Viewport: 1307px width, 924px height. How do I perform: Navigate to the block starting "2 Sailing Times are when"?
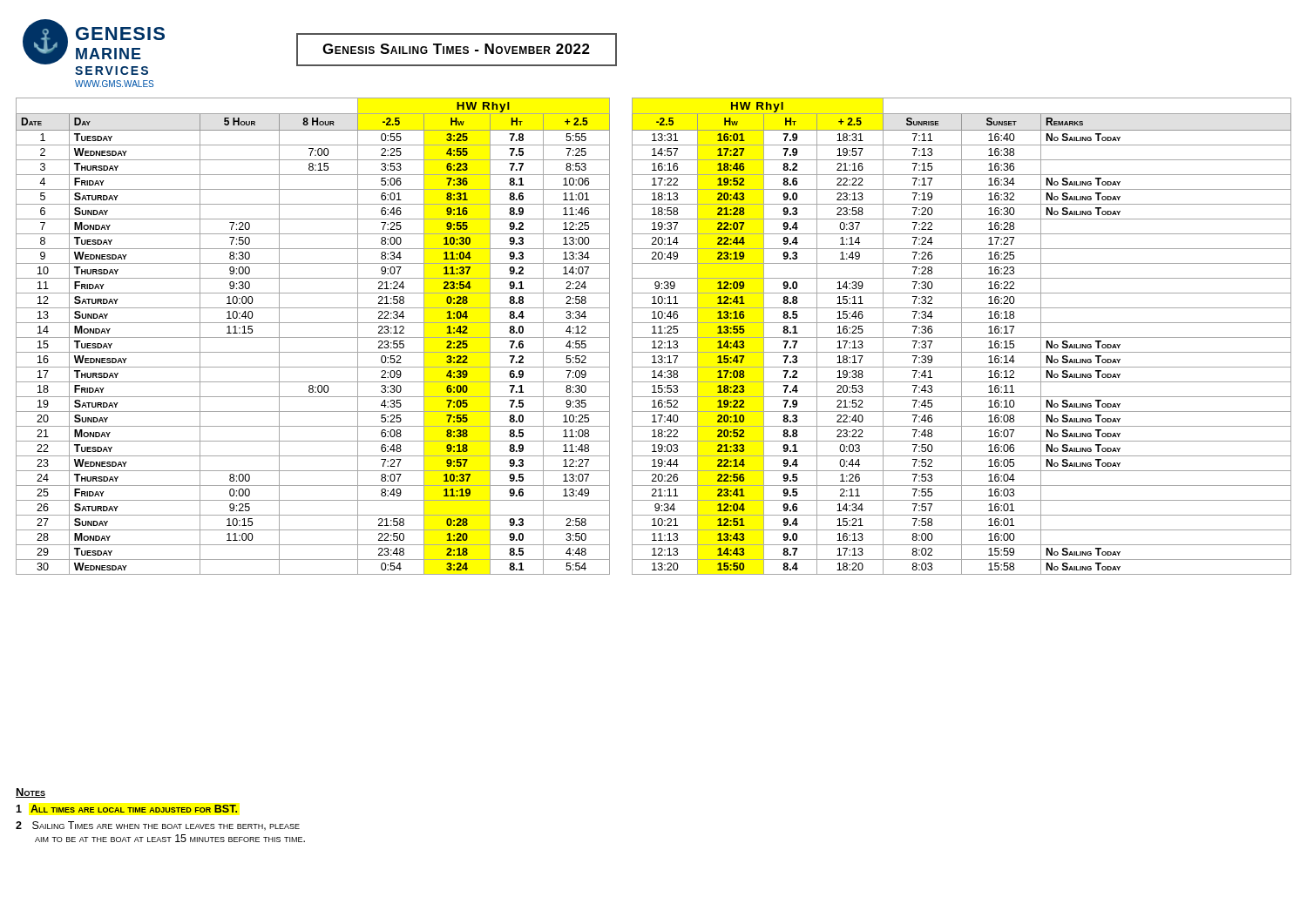(161, 832)
